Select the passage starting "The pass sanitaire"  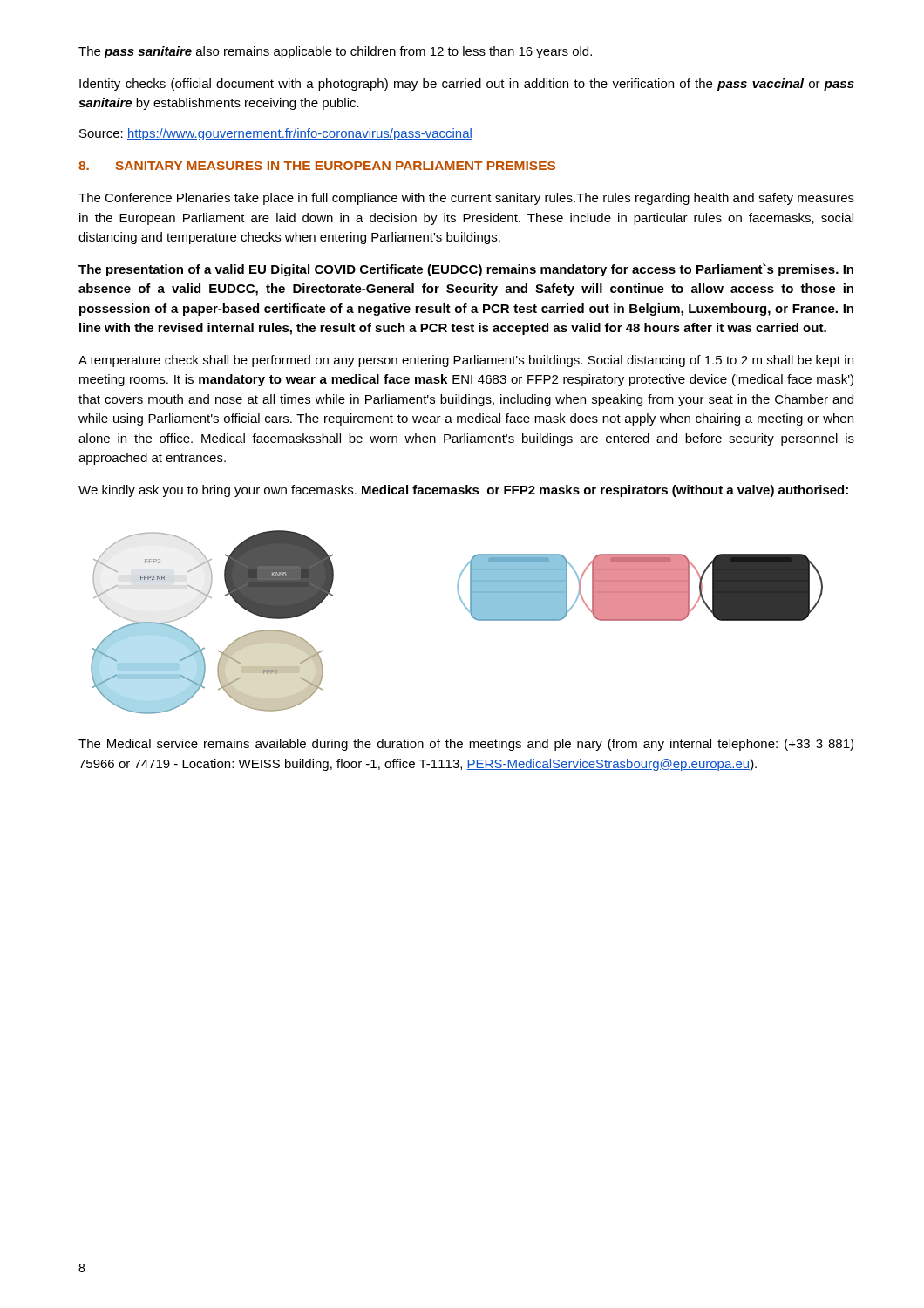(336, 51)
